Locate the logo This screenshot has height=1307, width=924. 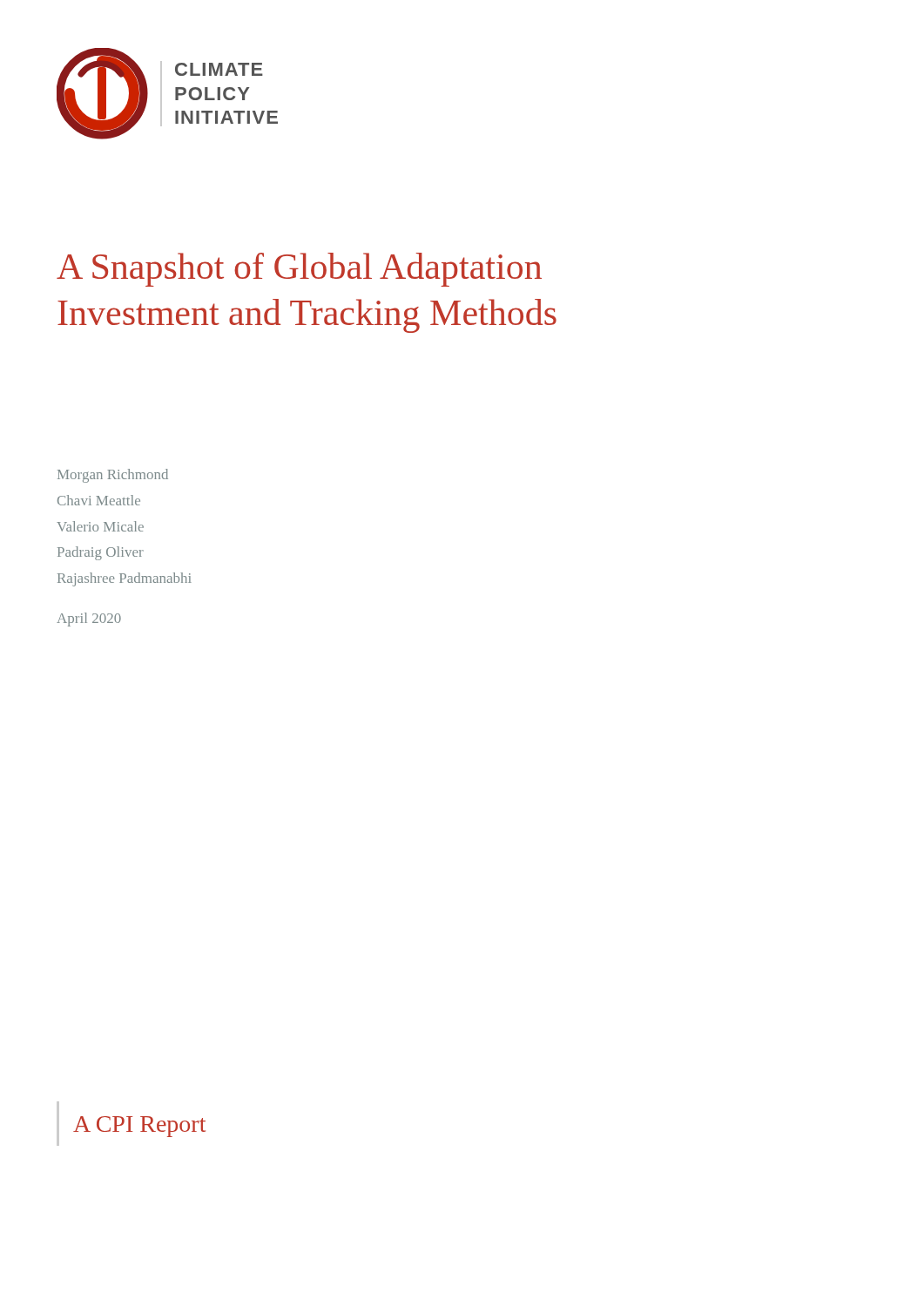(168, 94)
